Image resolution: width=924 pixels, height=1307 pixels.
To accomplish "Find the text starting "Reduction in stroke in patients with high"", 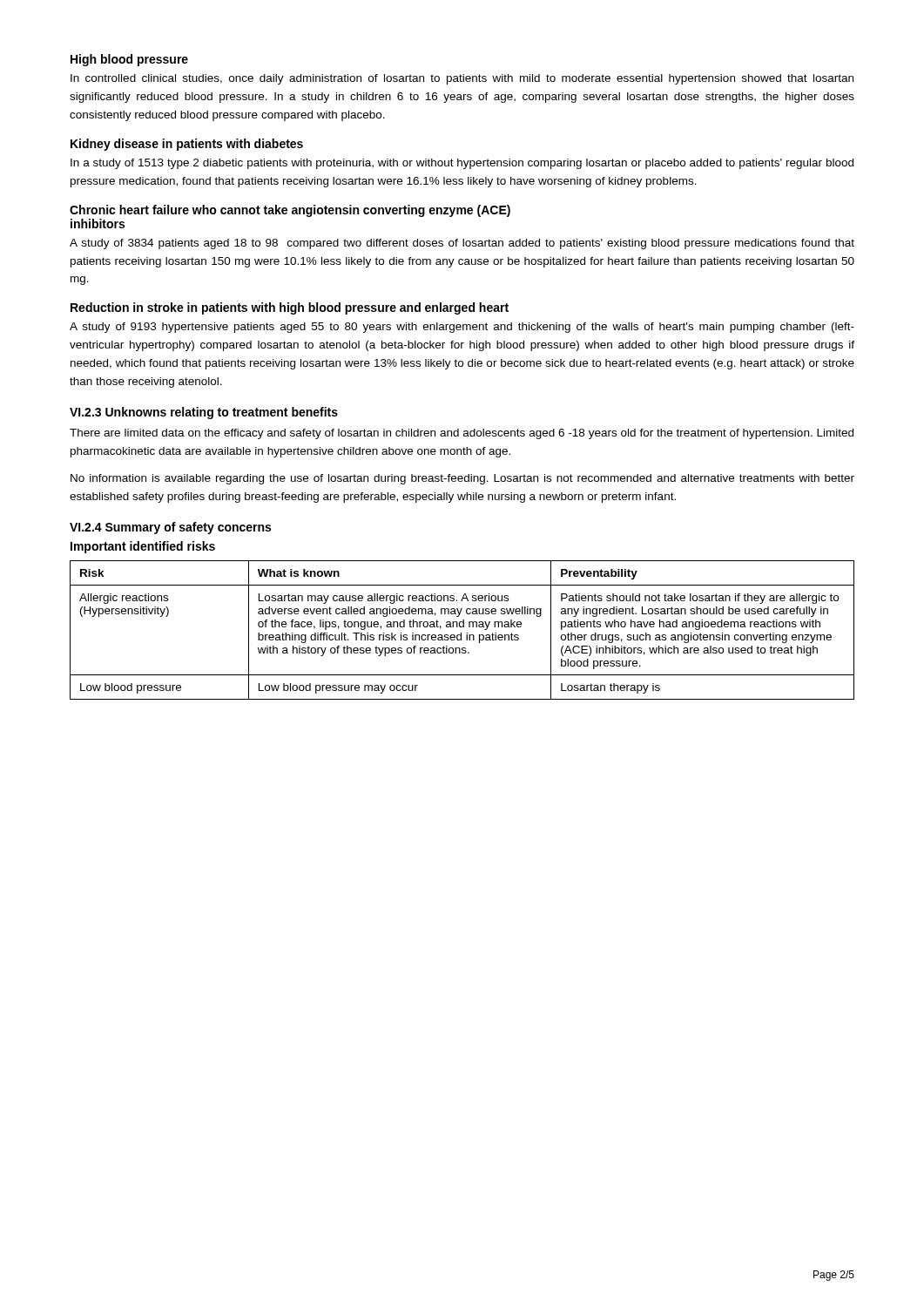I will pos(289,308).
